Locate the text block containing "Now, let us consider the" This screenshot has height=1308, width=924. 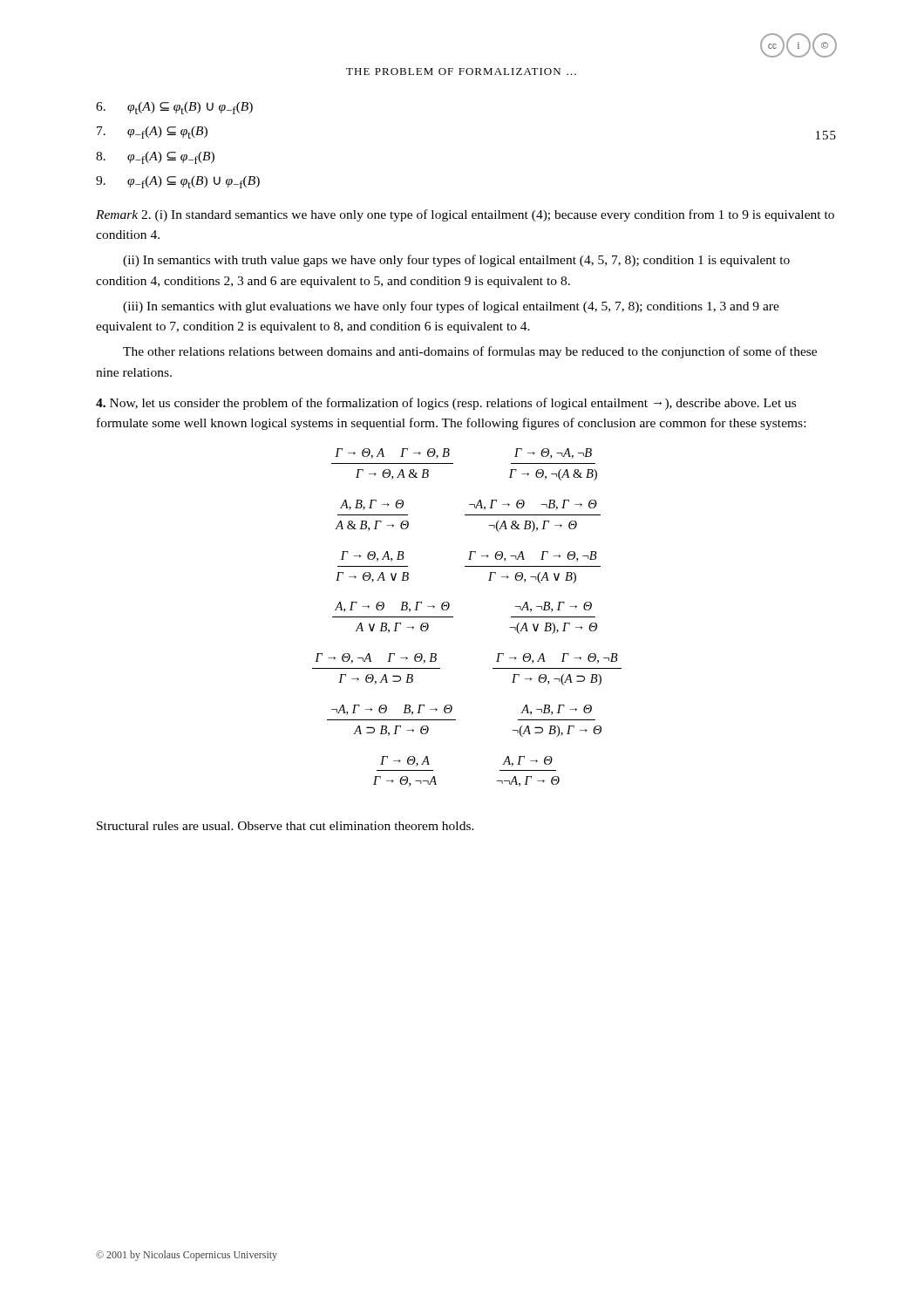point(466,413)
